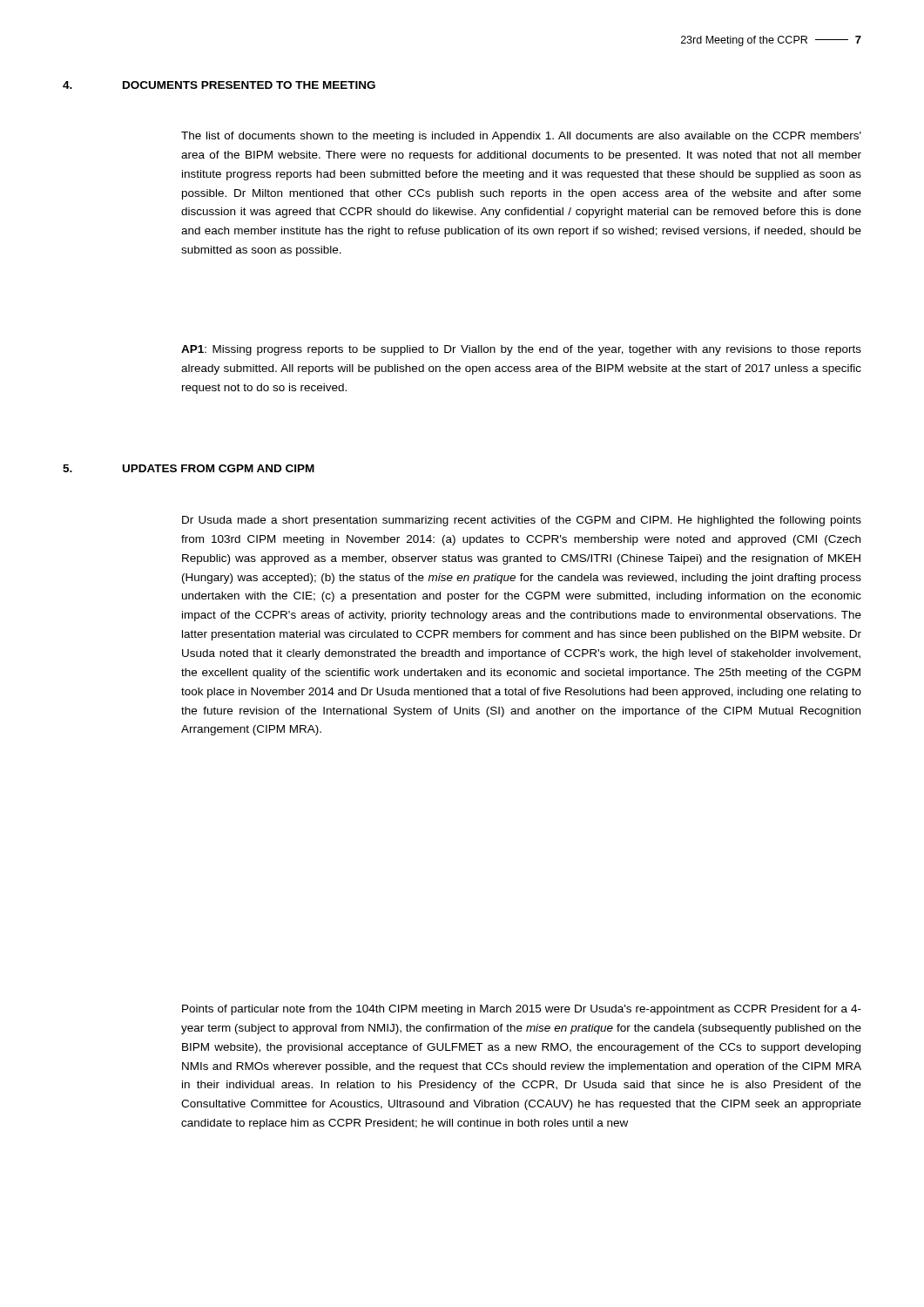Screen dimensions: 1307x924
Task: Locate the text block that says "AP1: Missing progress reports to be supplied"
Action: [521, 368]
